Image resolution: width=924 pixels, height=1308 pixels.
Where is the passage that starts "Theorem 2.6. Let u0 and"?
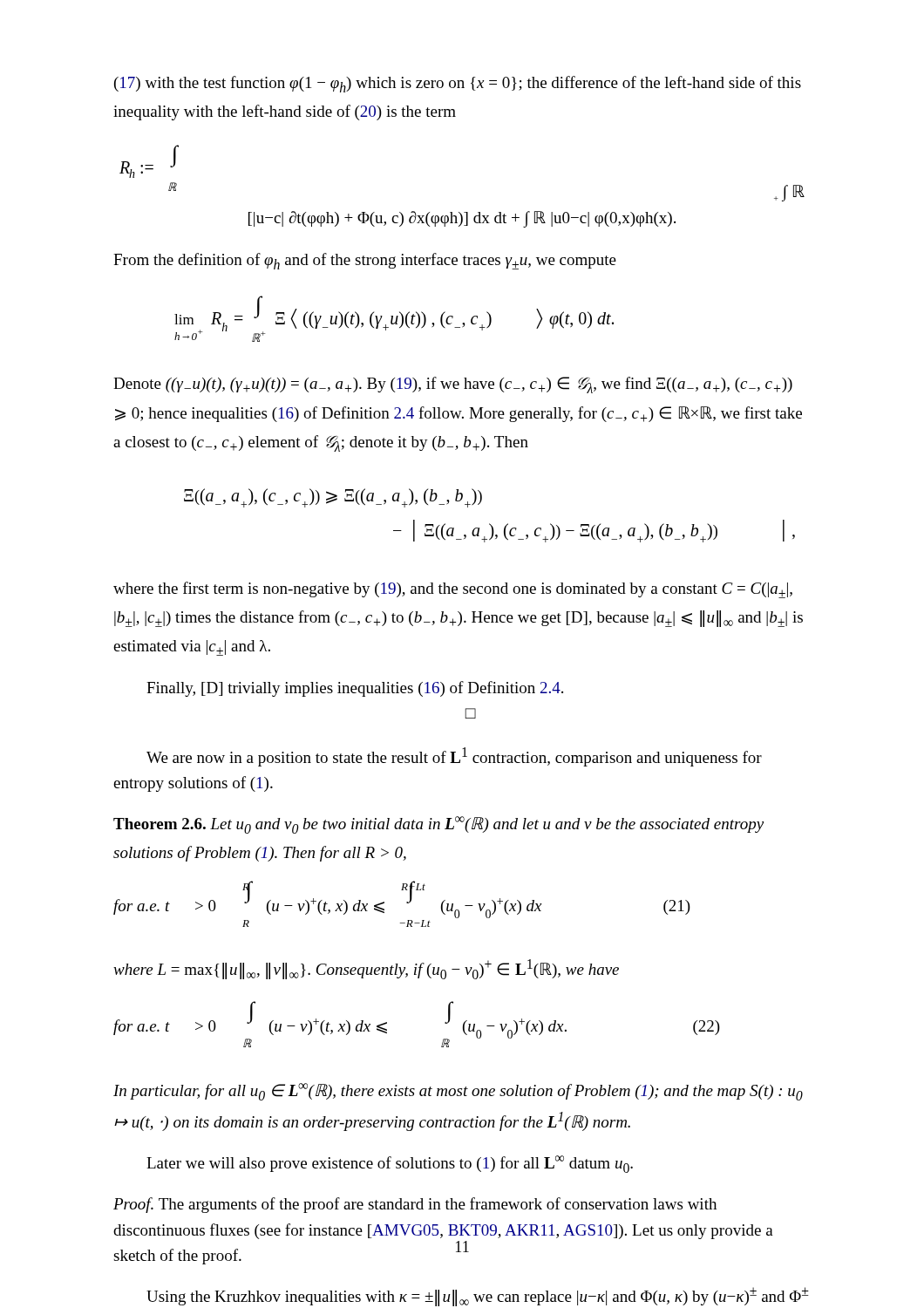tap(438, 836)
